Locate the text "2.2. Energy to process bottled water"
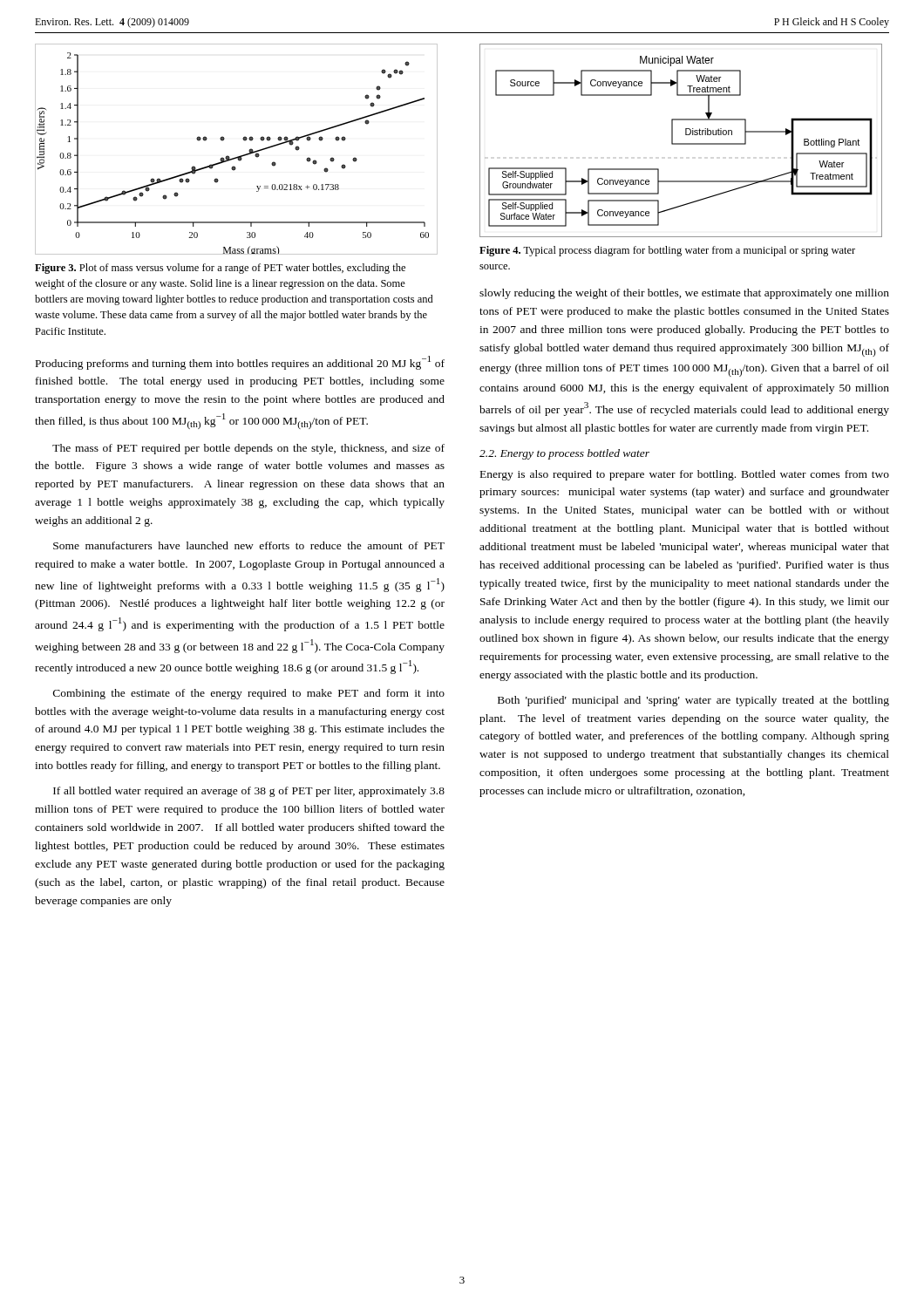The height and width of the screenshot is (1308, 924). 564,453
